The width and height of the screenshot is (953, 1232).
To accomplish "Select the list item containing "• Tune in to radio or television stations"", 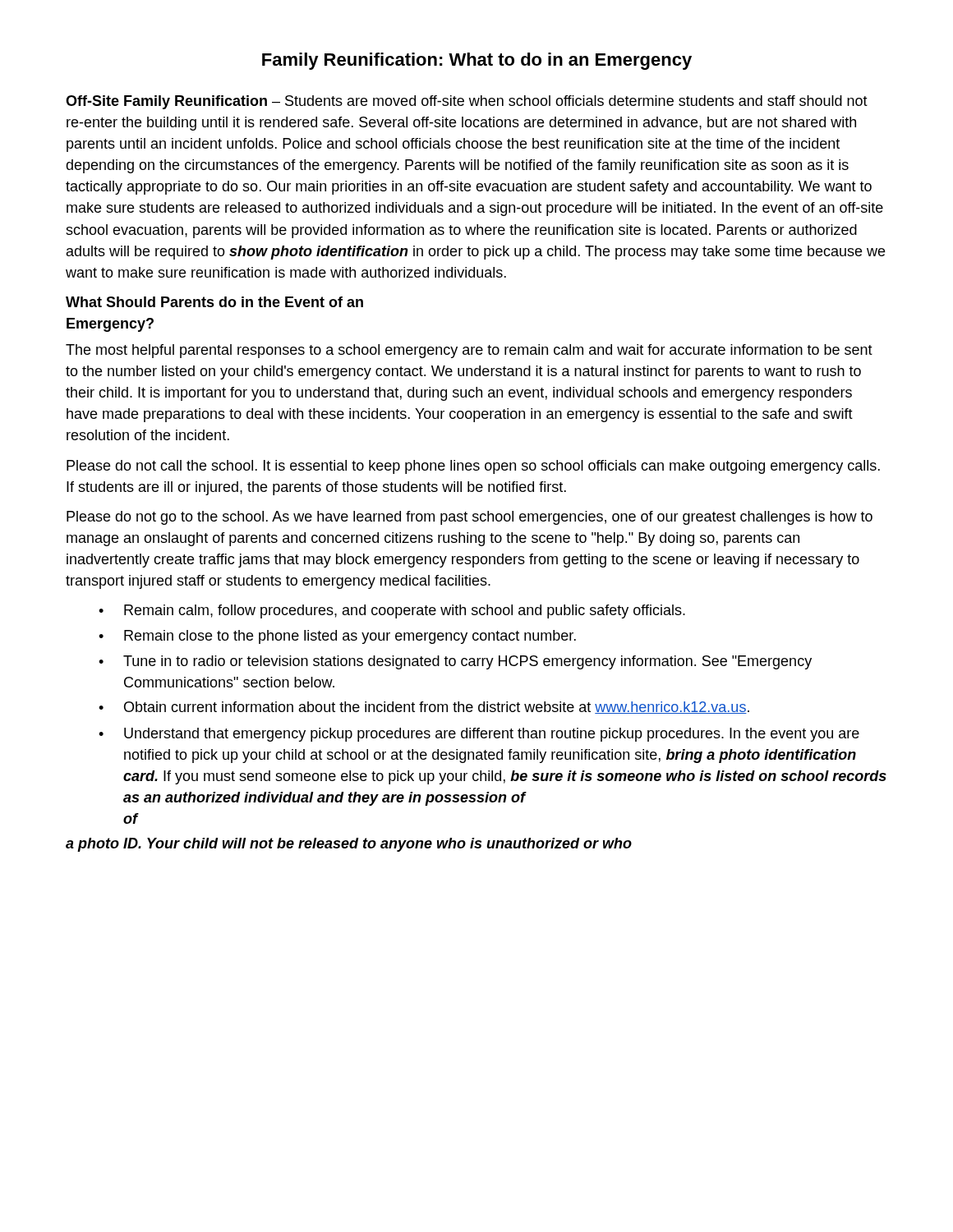I will 493,672.
